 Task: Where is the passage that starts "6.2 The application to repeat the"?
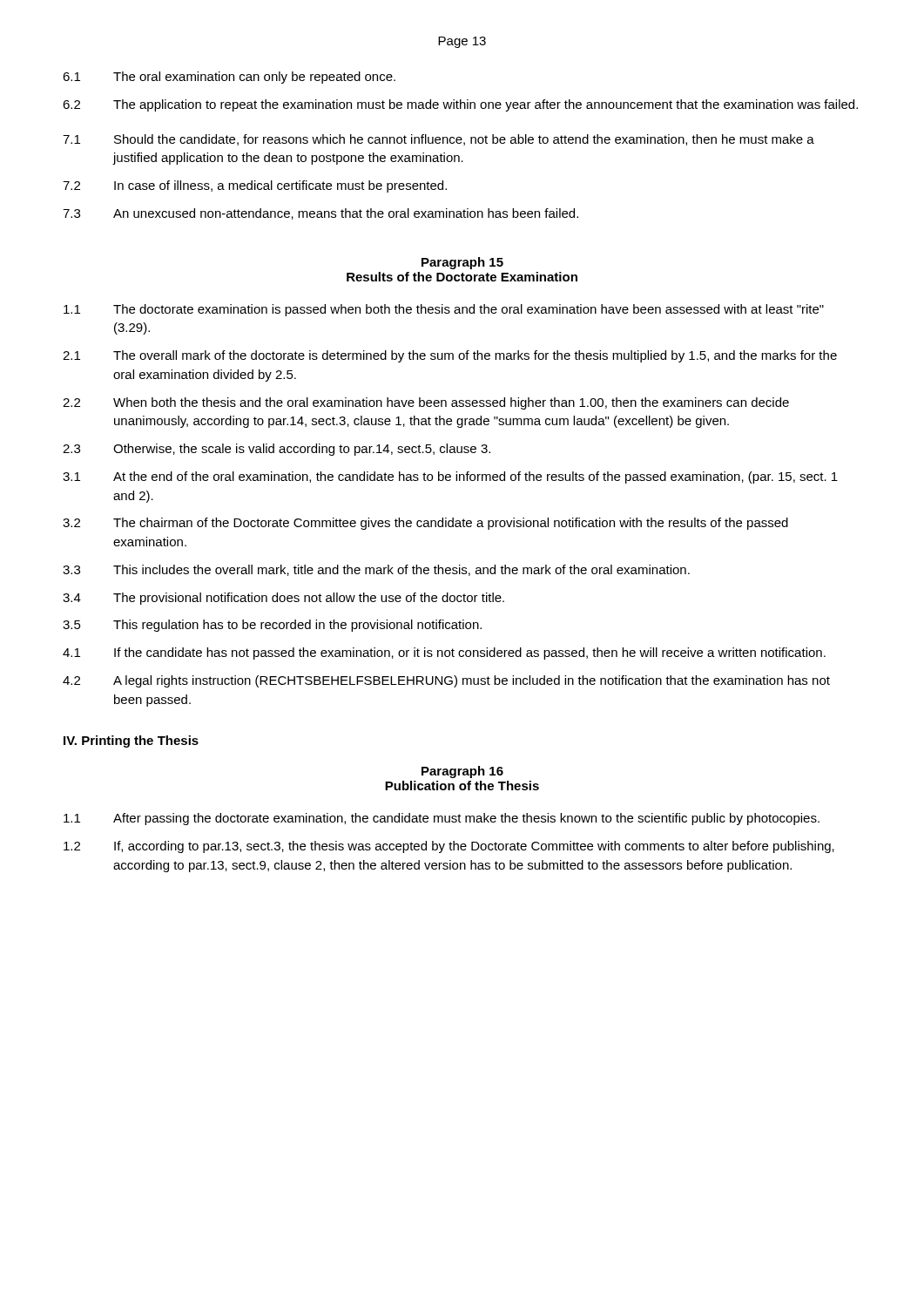462,104
